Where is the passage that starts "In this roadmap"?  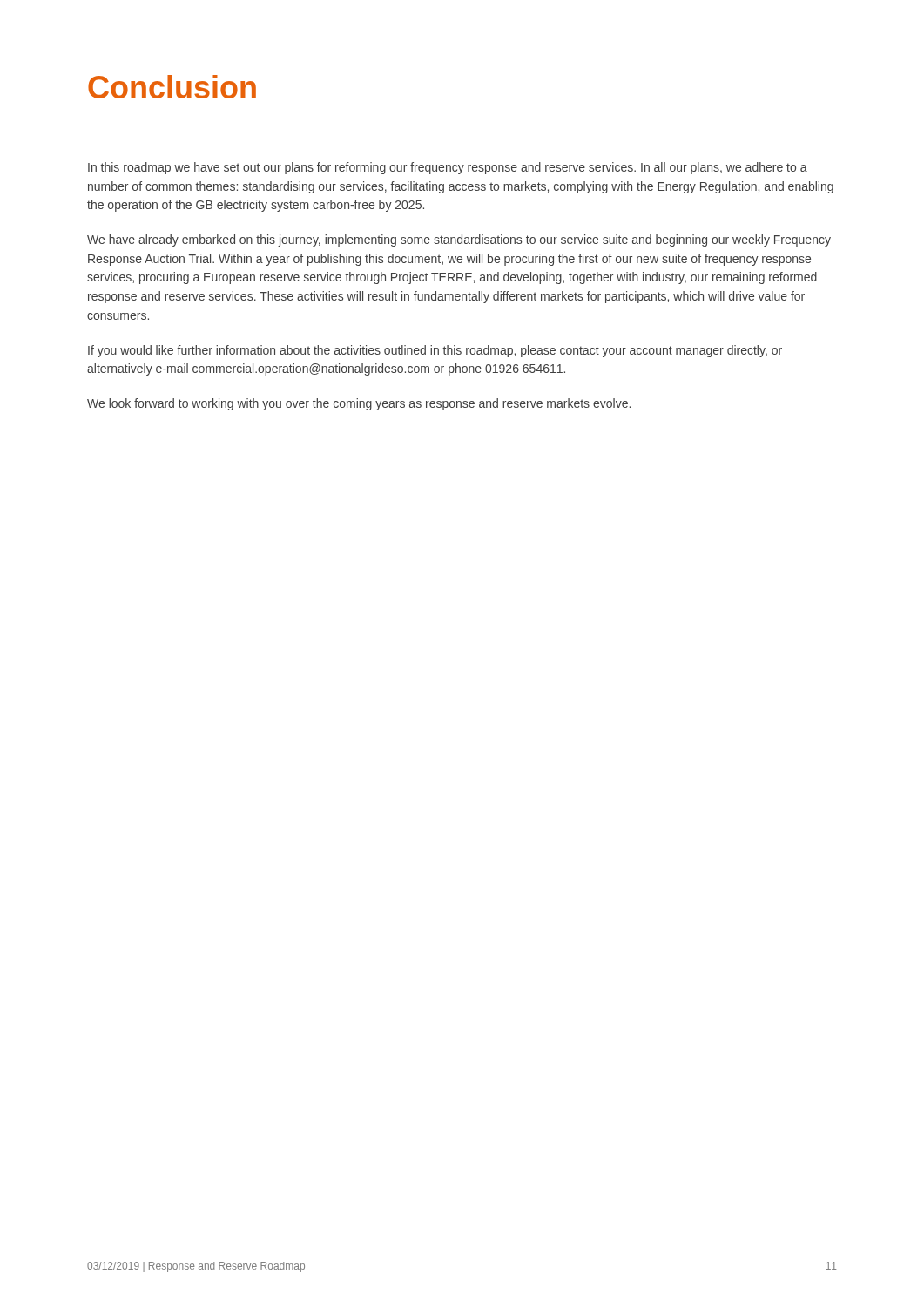[x=462, y=187]
